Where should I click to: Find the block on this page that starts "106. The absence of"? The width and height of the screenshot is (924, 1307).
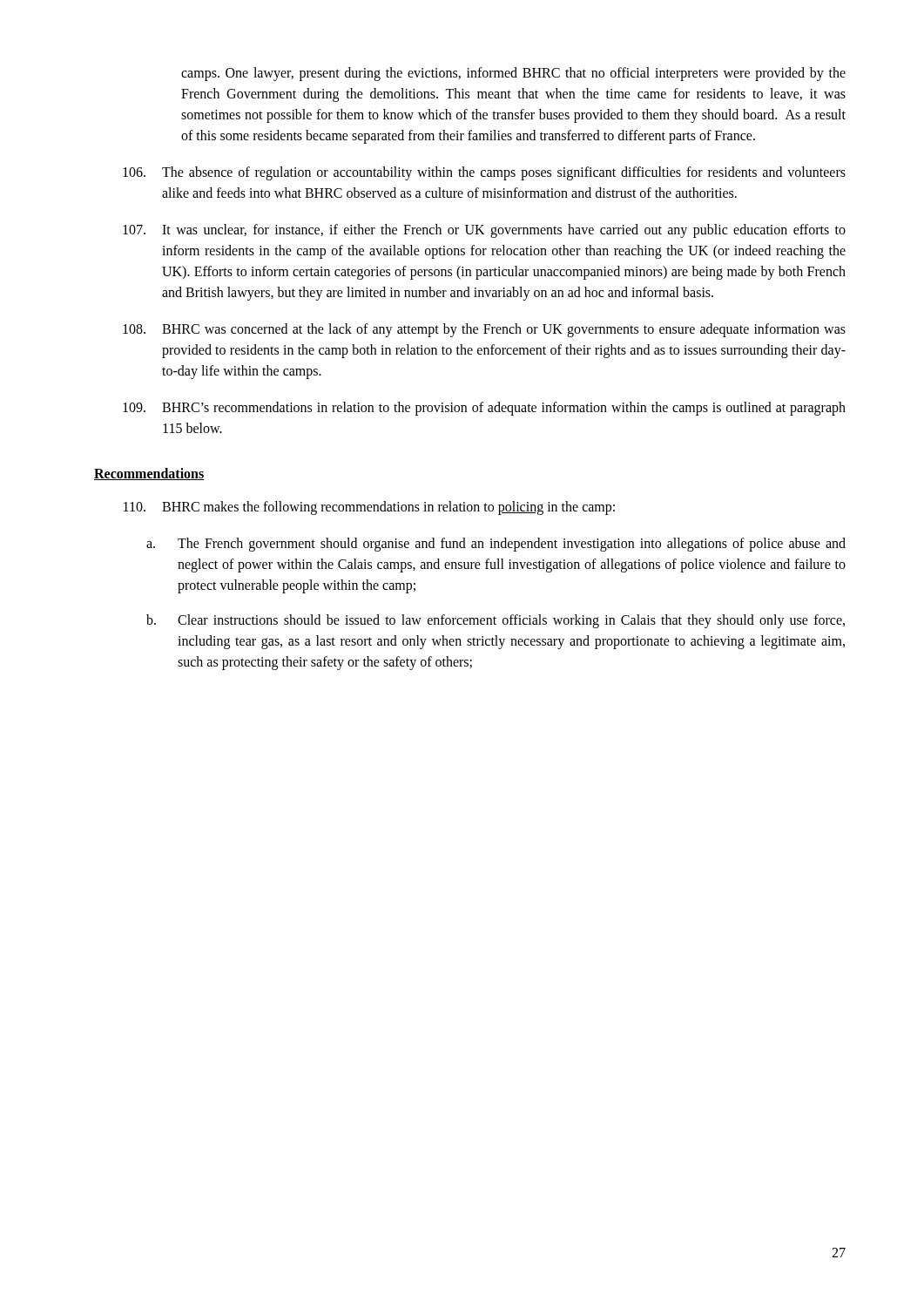point(470,183)
